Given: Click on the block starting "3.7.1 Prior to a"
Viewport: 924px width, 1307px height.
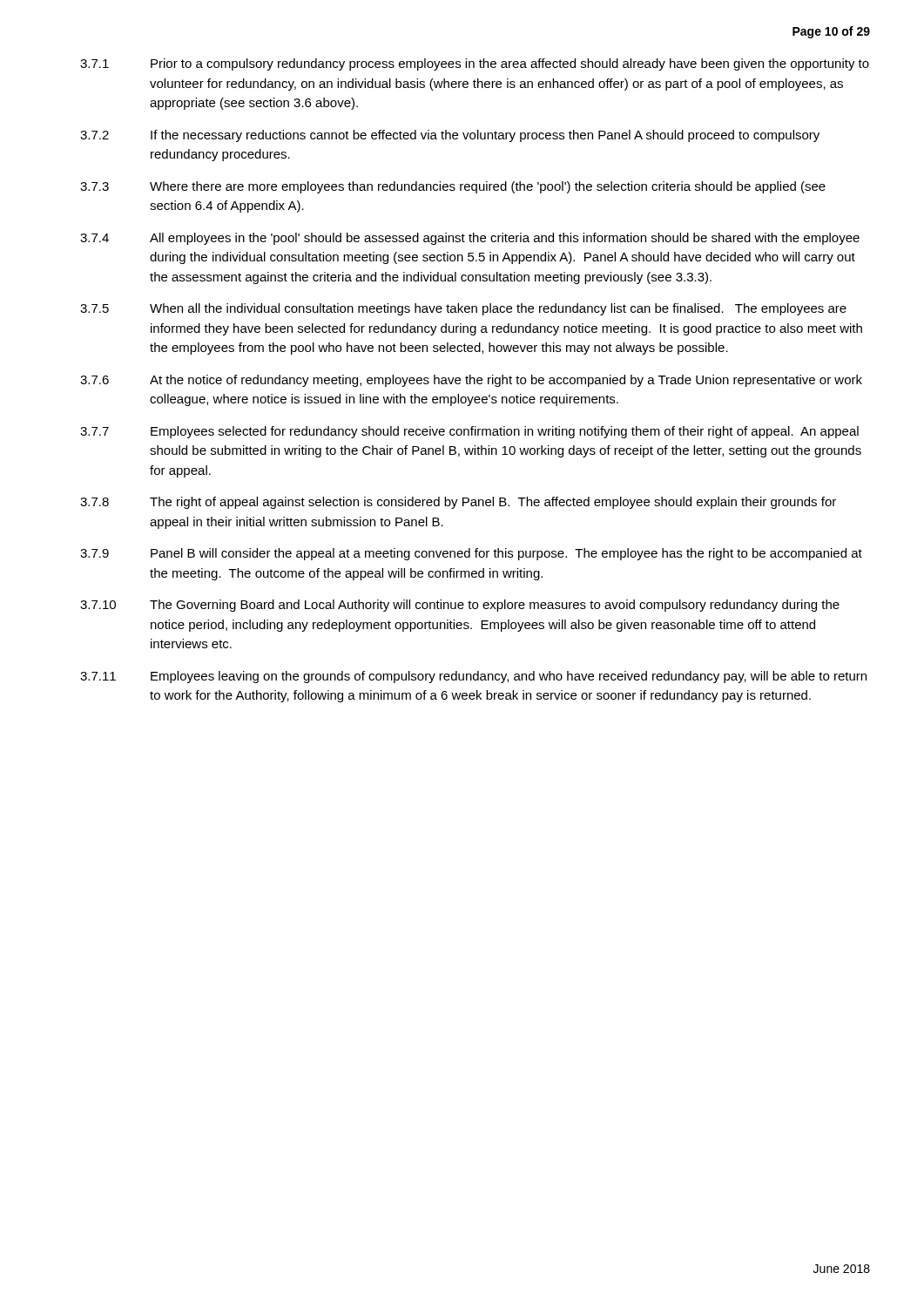Looking at the screenshot, I should point(475,83).
